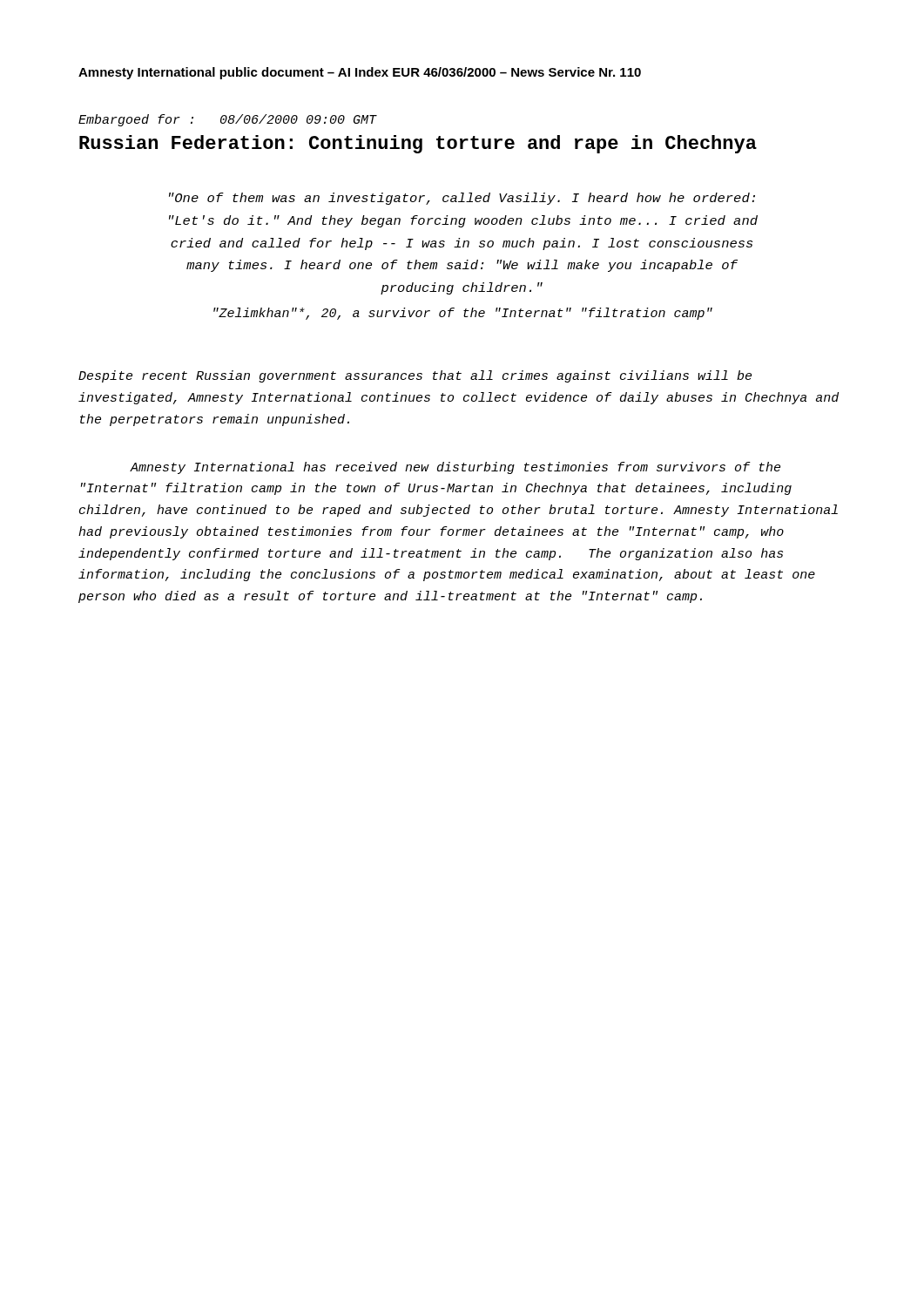The image size is (924, 1307).
Task: Click where it says "Embargoed for : 08/06/2000 09:00 GMT"
Action: click(227, 120)
